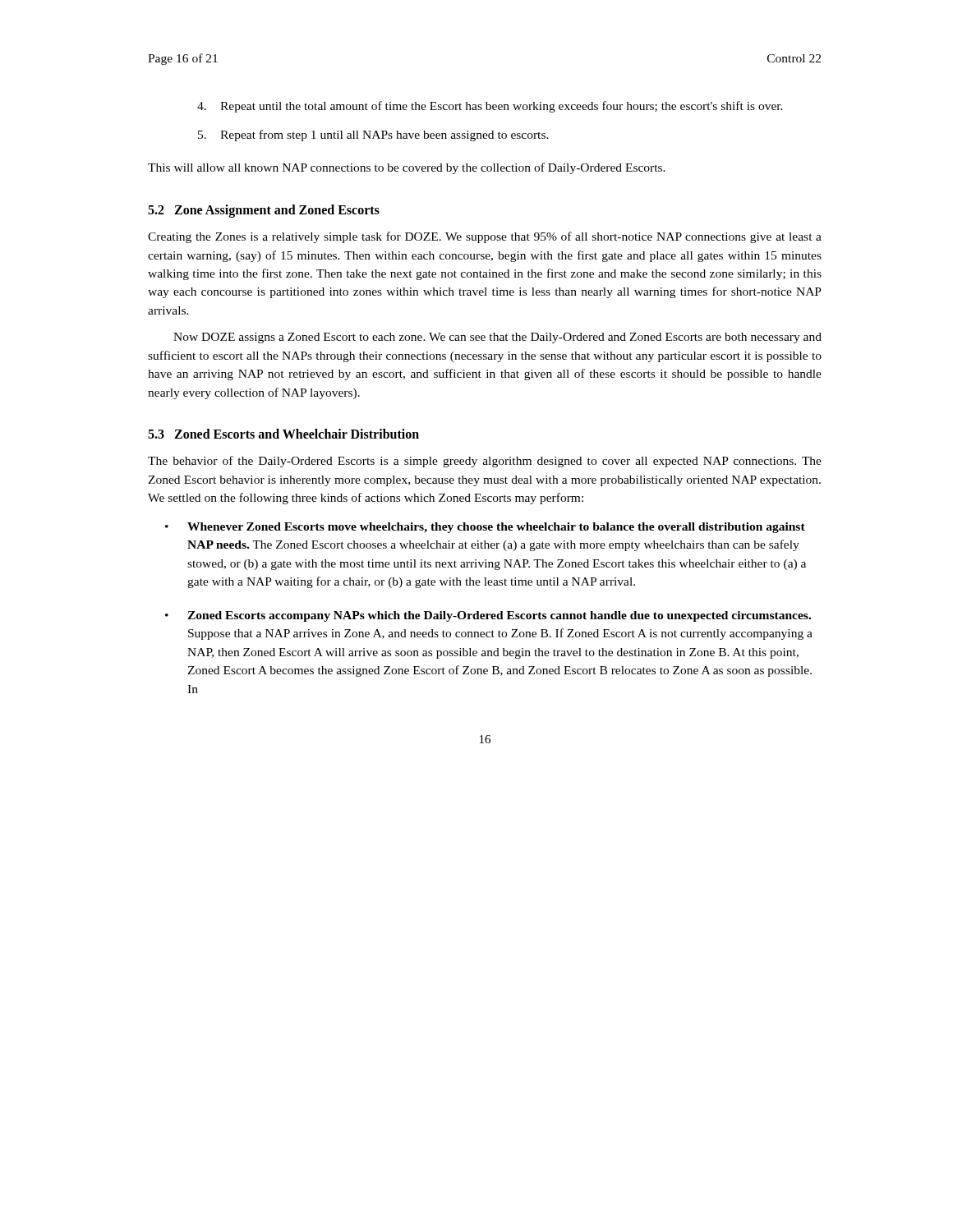Locate the list item with the text "5. Repeat from step 1 until"
The width and height of the screenshot is (953, 1232).
[509, 135]
